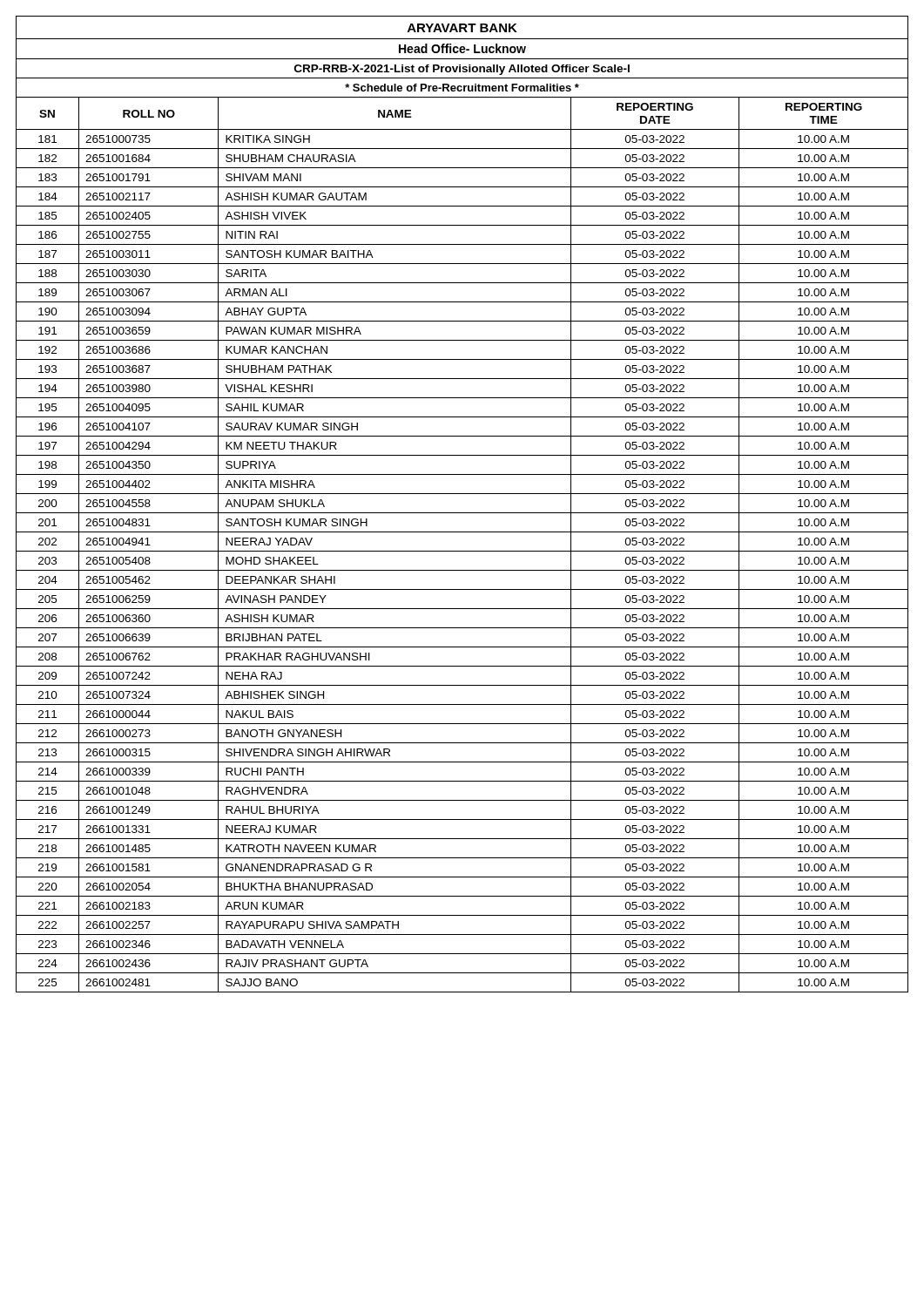Point to the region starting "ARYAVART BANK"
Viewport: 924px width, 1307px height.
pyautogui.click(x=462, y=27)
